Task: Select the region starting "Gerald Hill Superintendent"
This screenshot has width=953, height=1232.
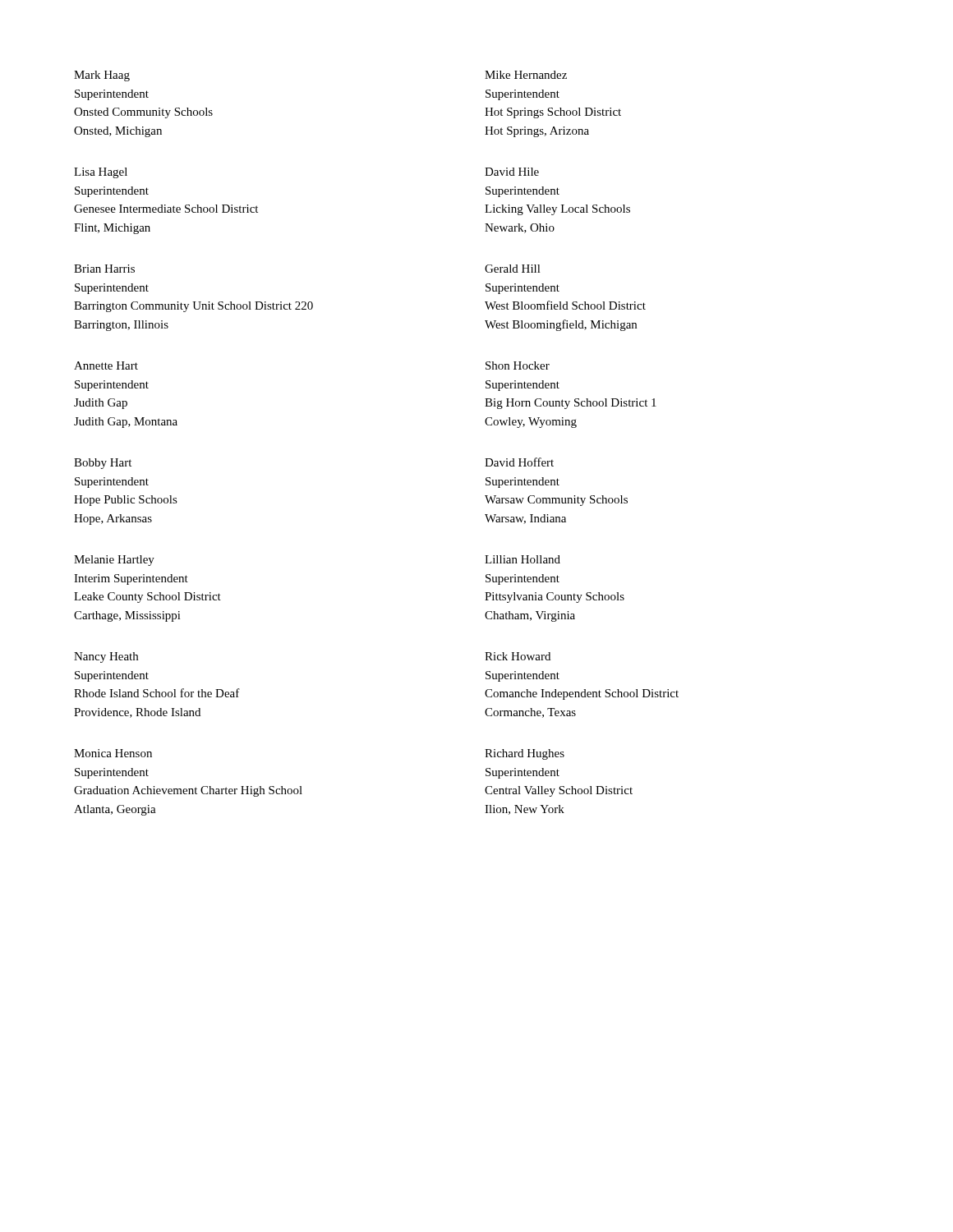Action: (x=513, y=269)
